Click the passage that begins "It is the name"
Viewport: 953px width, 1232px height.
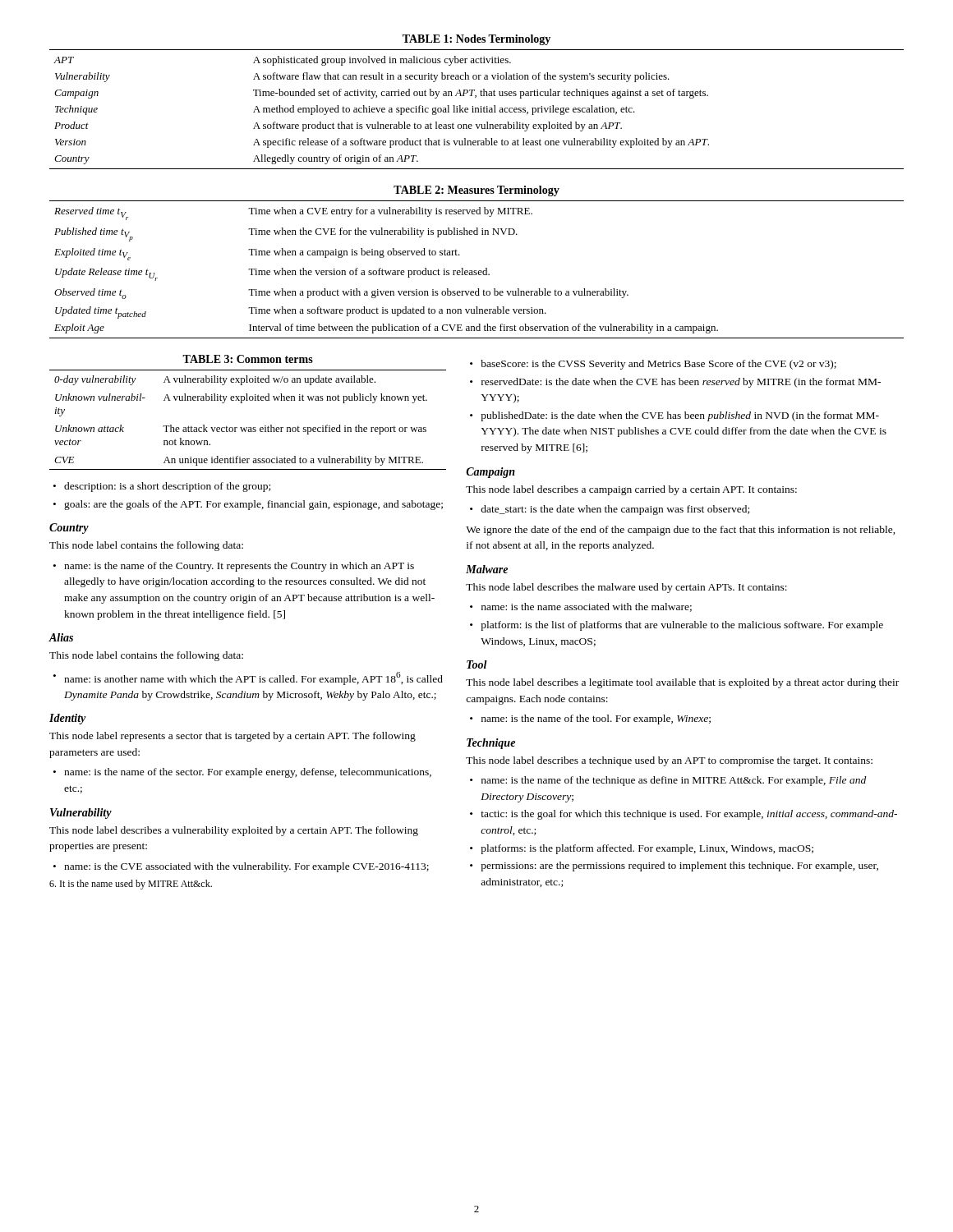coord(131,884)
